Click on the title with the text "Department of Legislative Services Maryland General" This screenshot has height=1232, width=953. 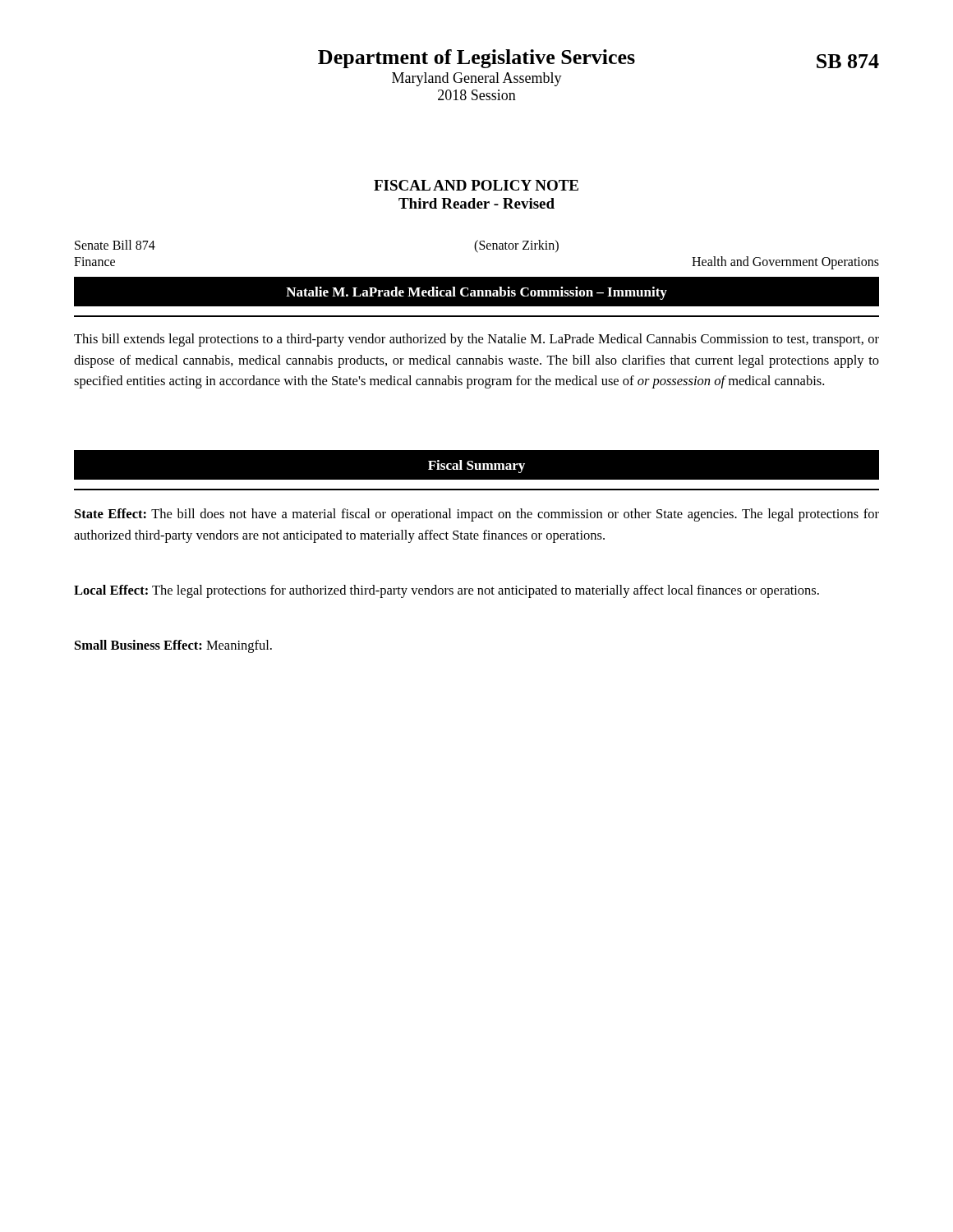pyautogui.click(x=476, y=75)
